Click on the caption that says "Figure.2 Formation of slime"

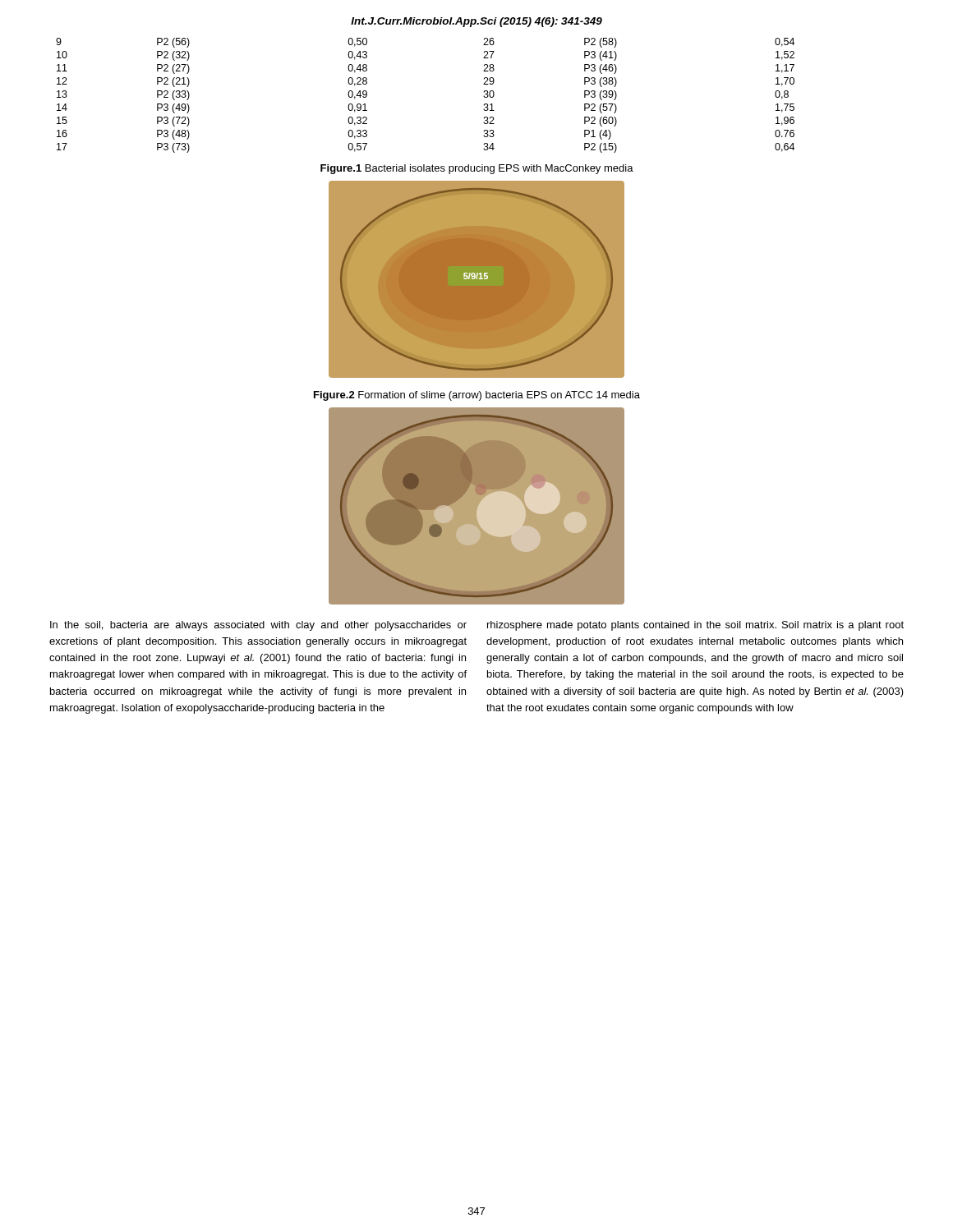[x=476, y=395]
